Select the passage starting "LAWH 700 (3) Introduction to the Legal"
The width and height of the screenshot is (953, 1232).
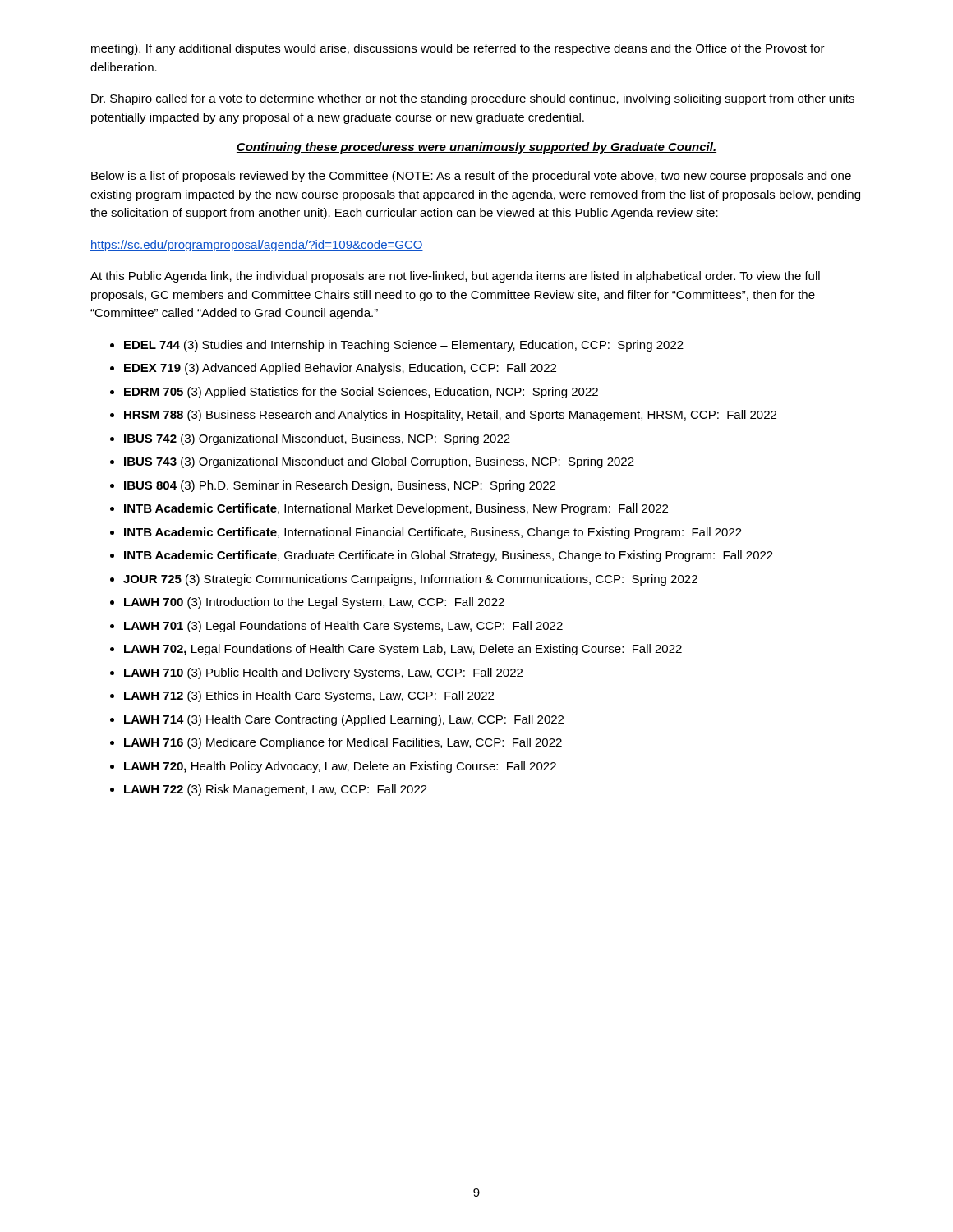[x=314, y=602]
